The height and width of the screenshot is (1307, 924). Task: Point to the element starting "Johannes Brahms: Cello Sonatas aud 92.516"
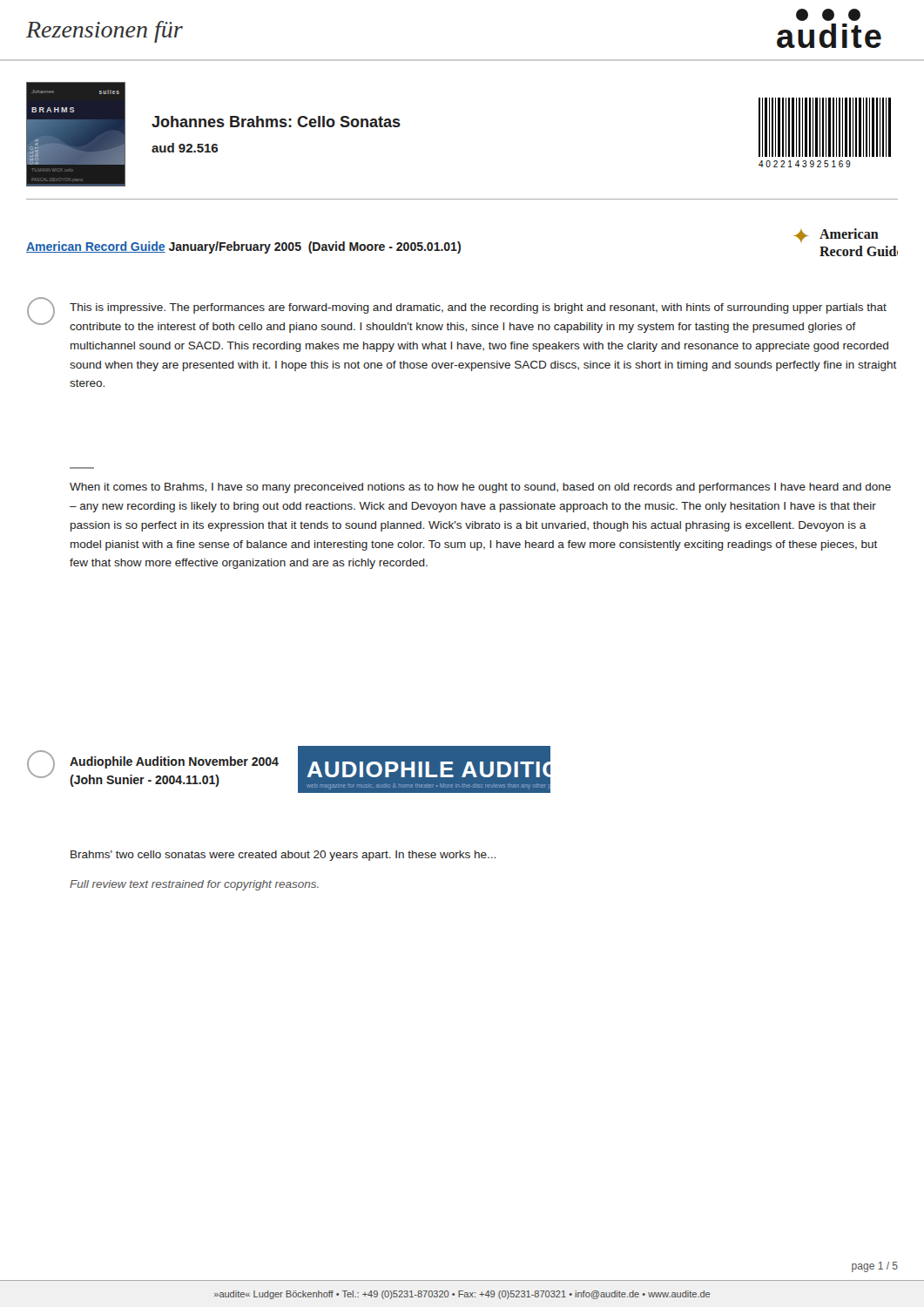pos(276,122)
